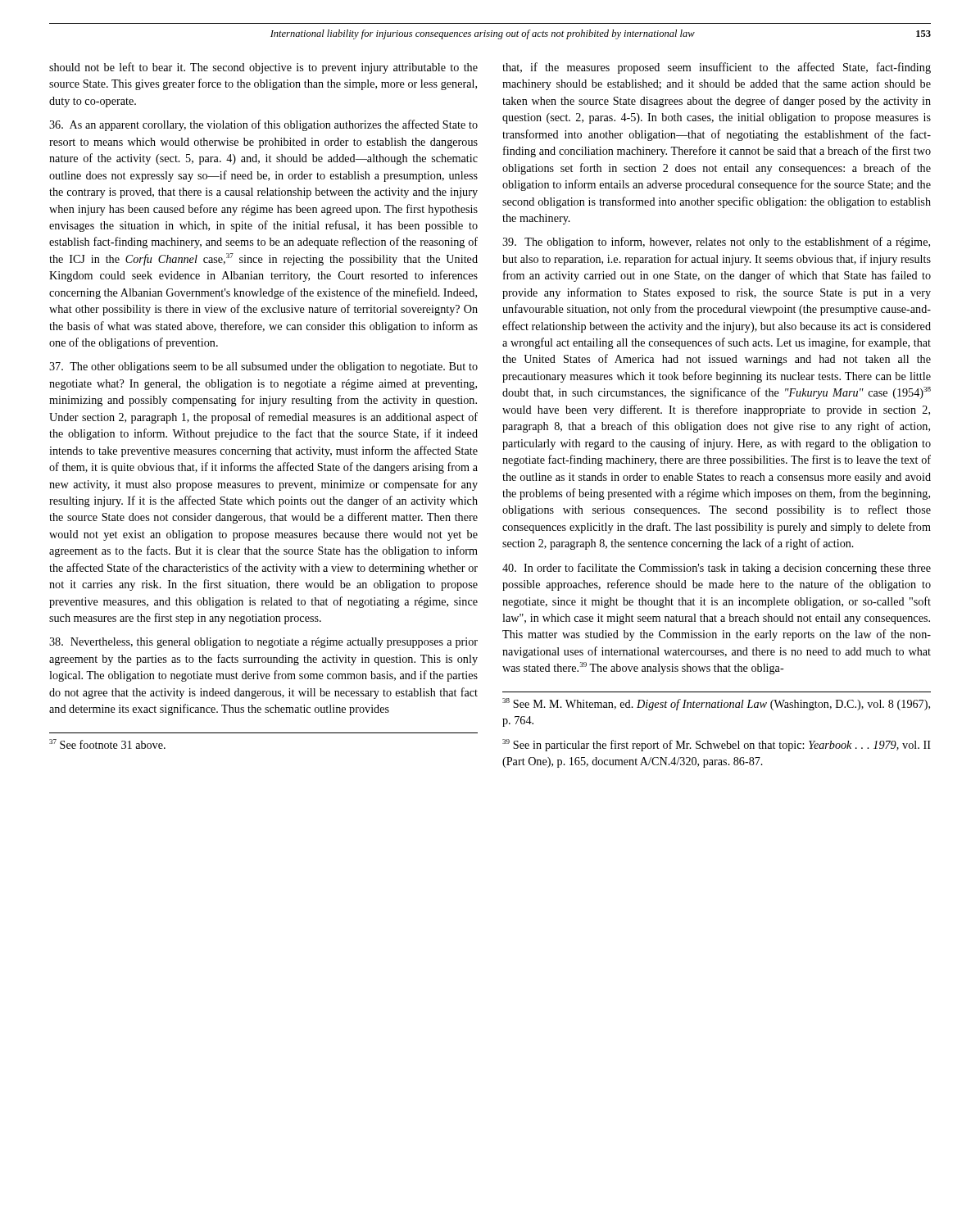Locate the text block starting "37 See footnote 31"
This screenshot has height=1229, width=980.
pos(107,744)
